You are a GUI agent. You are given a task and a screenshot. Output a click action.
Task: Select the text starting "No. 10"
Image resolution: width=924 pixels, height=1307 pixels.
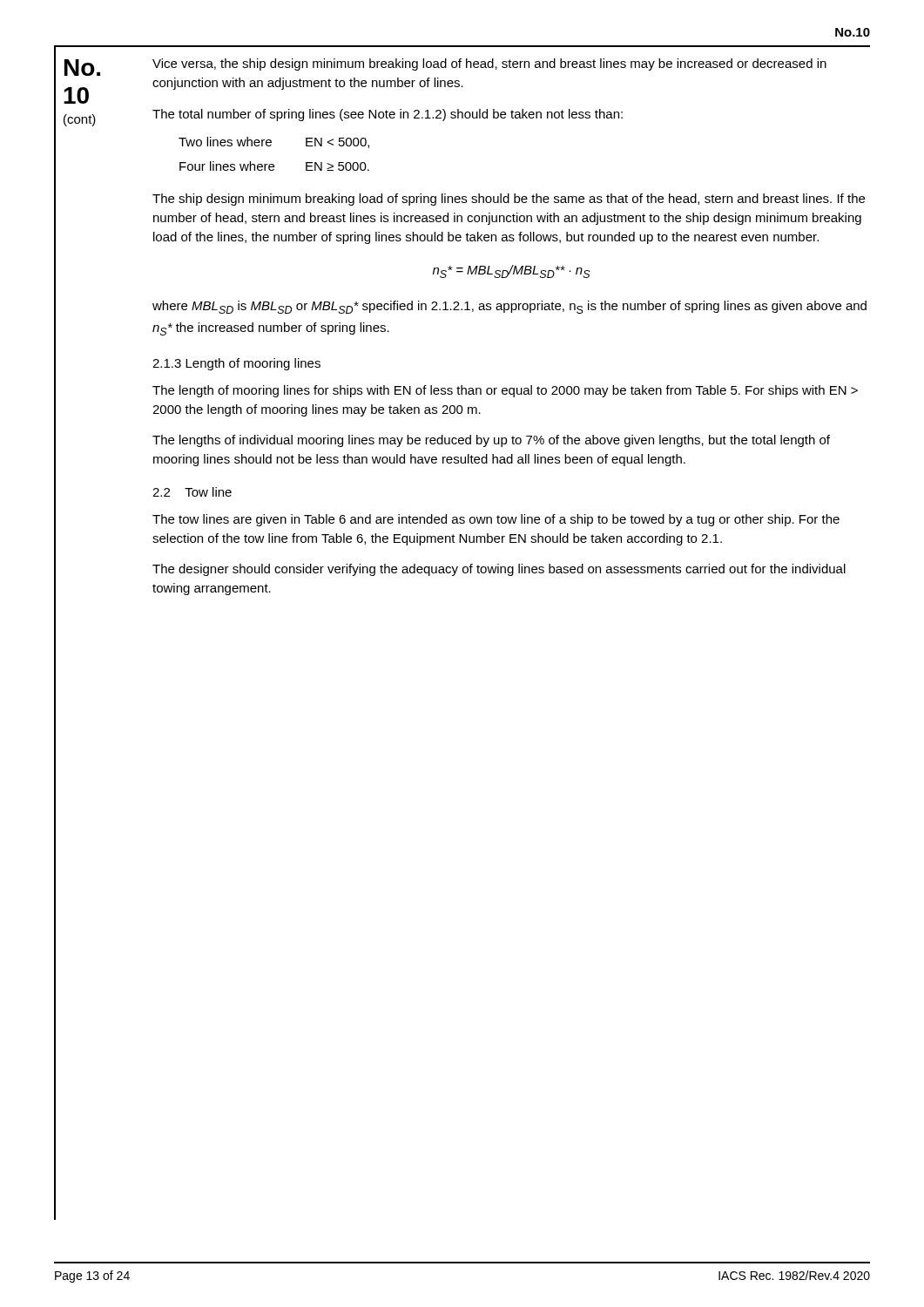82,82
